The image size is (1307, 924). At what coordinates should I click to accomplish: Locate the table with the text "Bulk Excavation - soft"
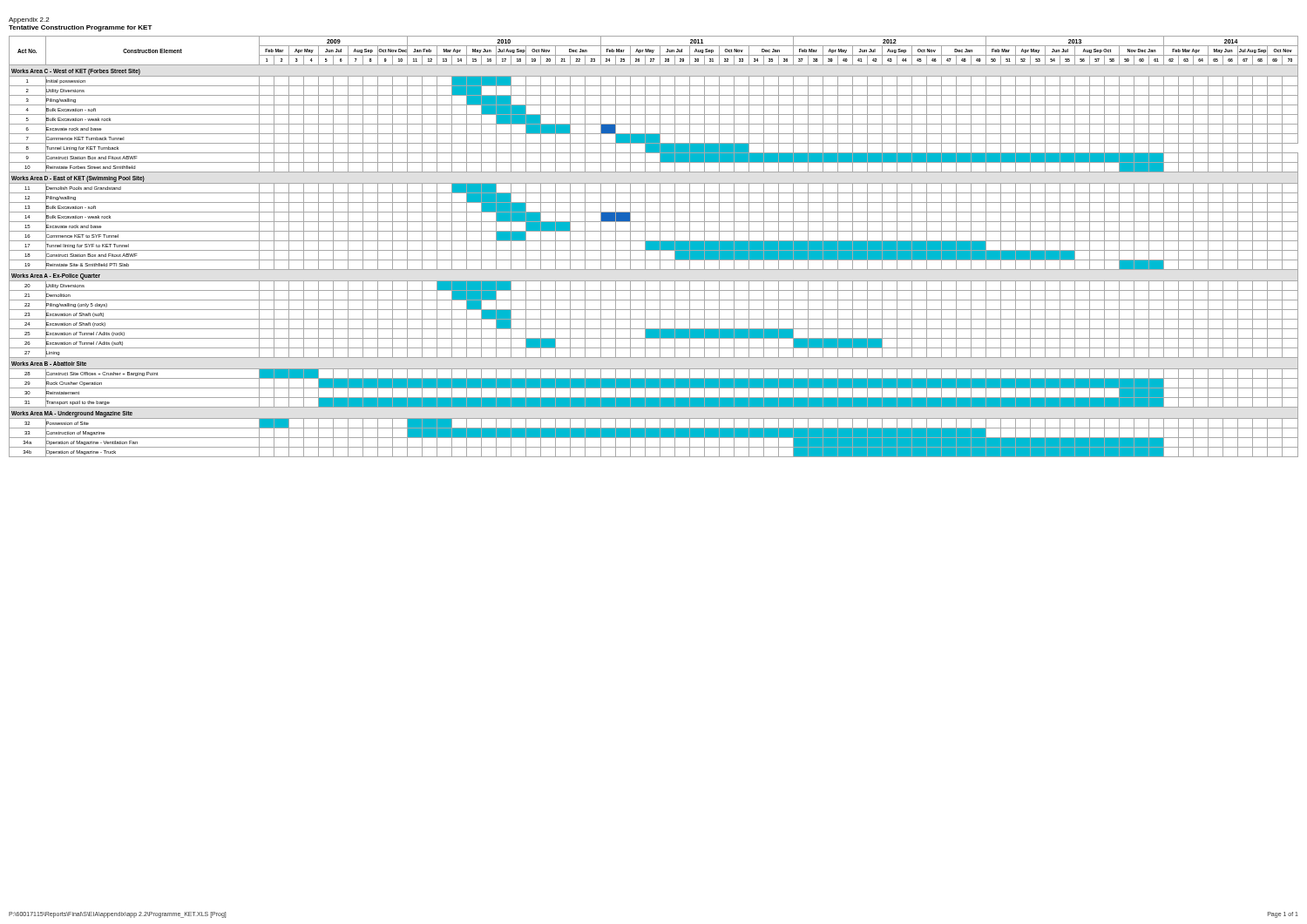pyautogui.click(x=654, y=246)
